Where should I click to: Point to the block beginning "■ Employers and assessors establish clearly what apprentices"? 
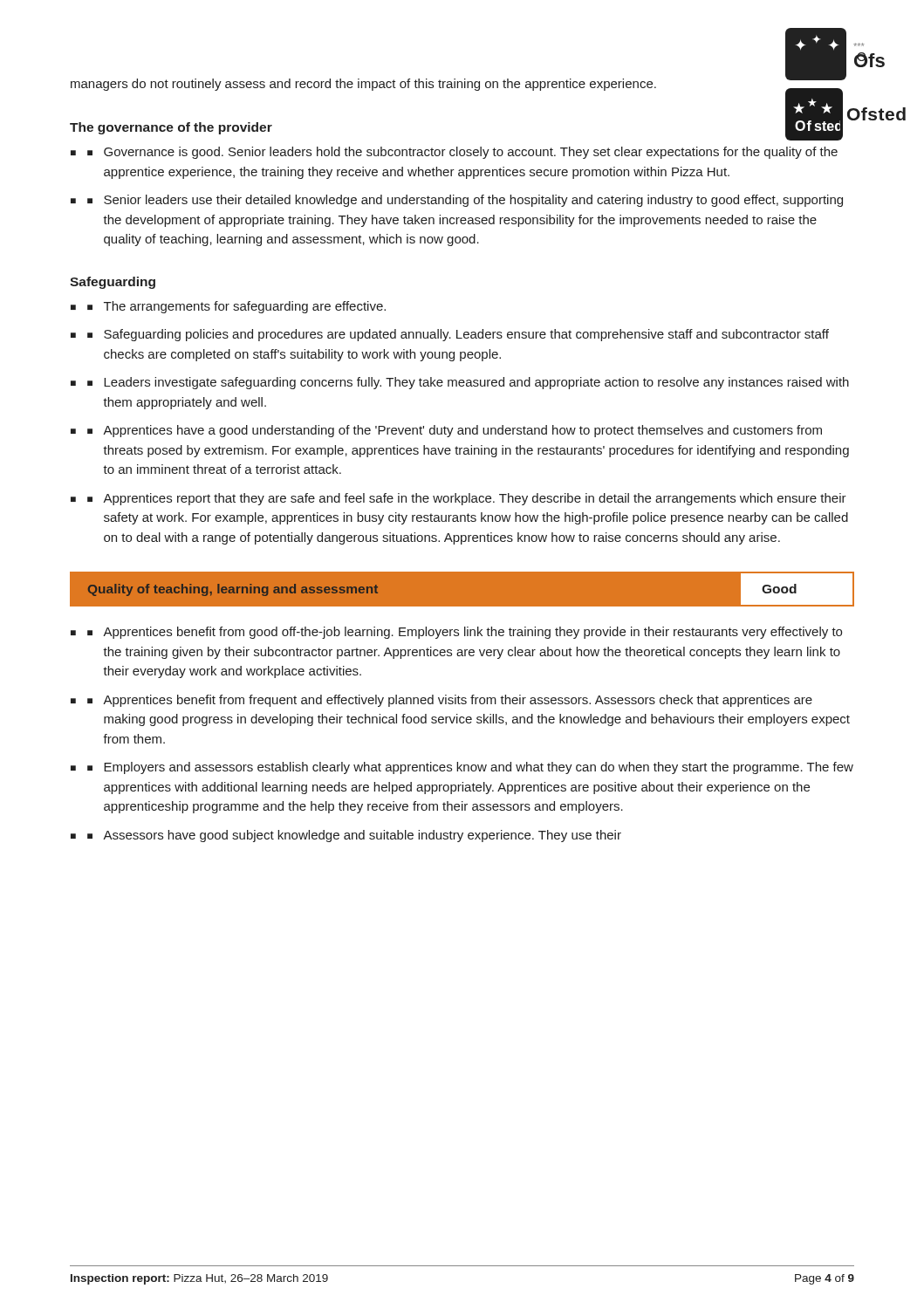470,787
